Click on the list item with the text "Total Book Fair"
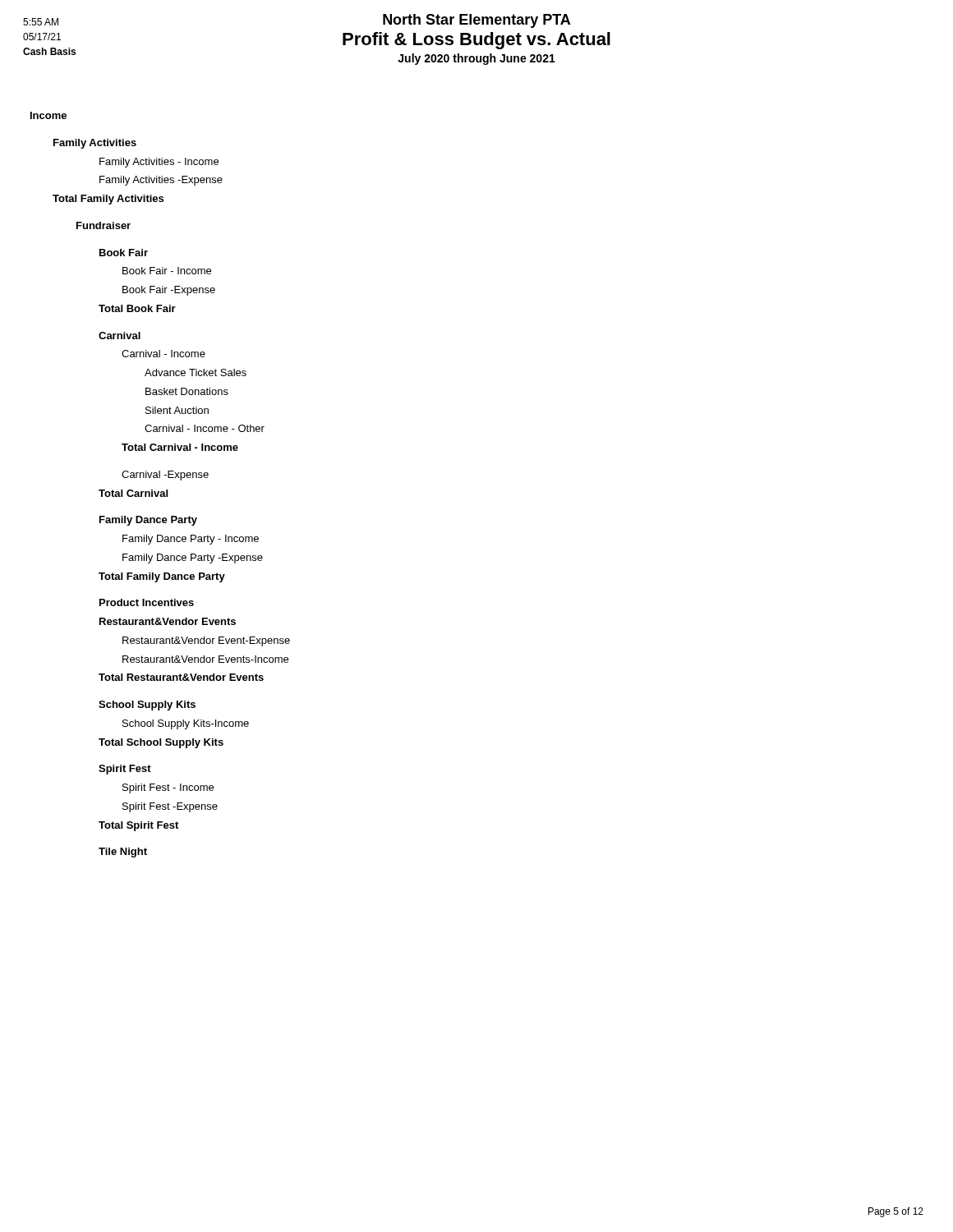The height and width of the screenshot is (1232, 953). [x=137, y=308]
